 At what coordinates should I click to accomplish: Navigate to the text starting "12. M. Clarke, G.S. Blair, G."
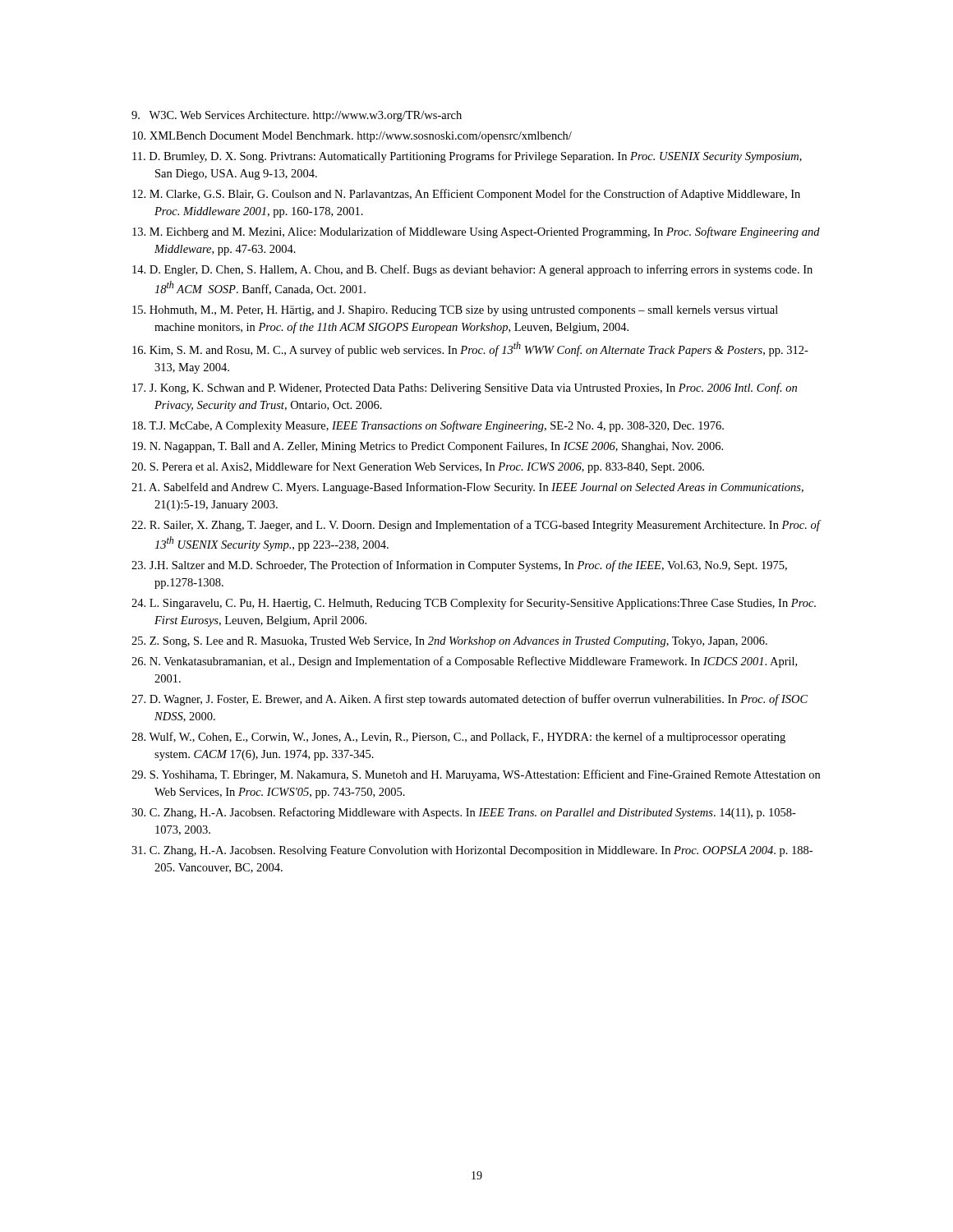click(x=466, y=202)
